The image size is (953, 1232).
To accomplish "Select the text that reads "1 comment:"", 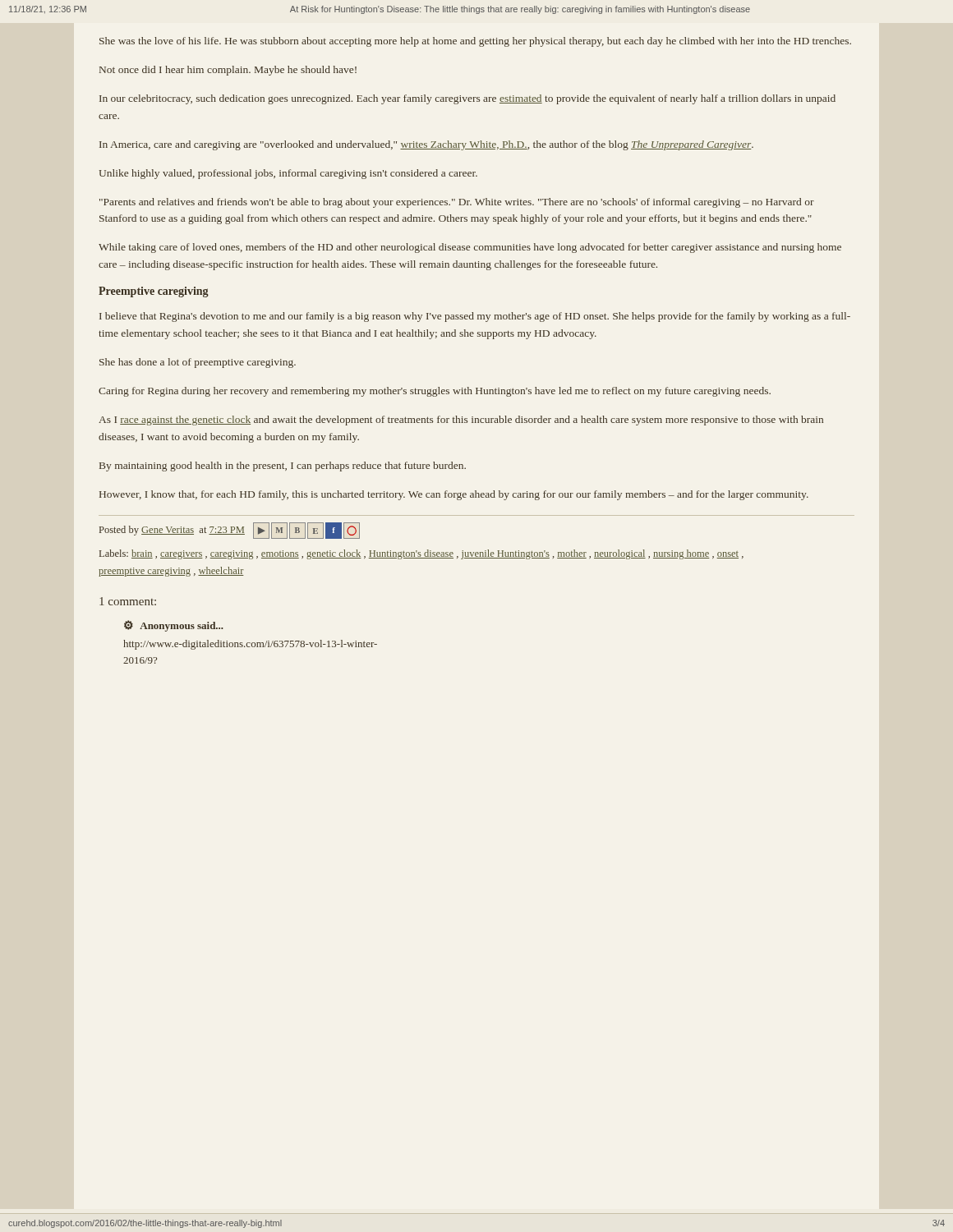I will point(128,601).
